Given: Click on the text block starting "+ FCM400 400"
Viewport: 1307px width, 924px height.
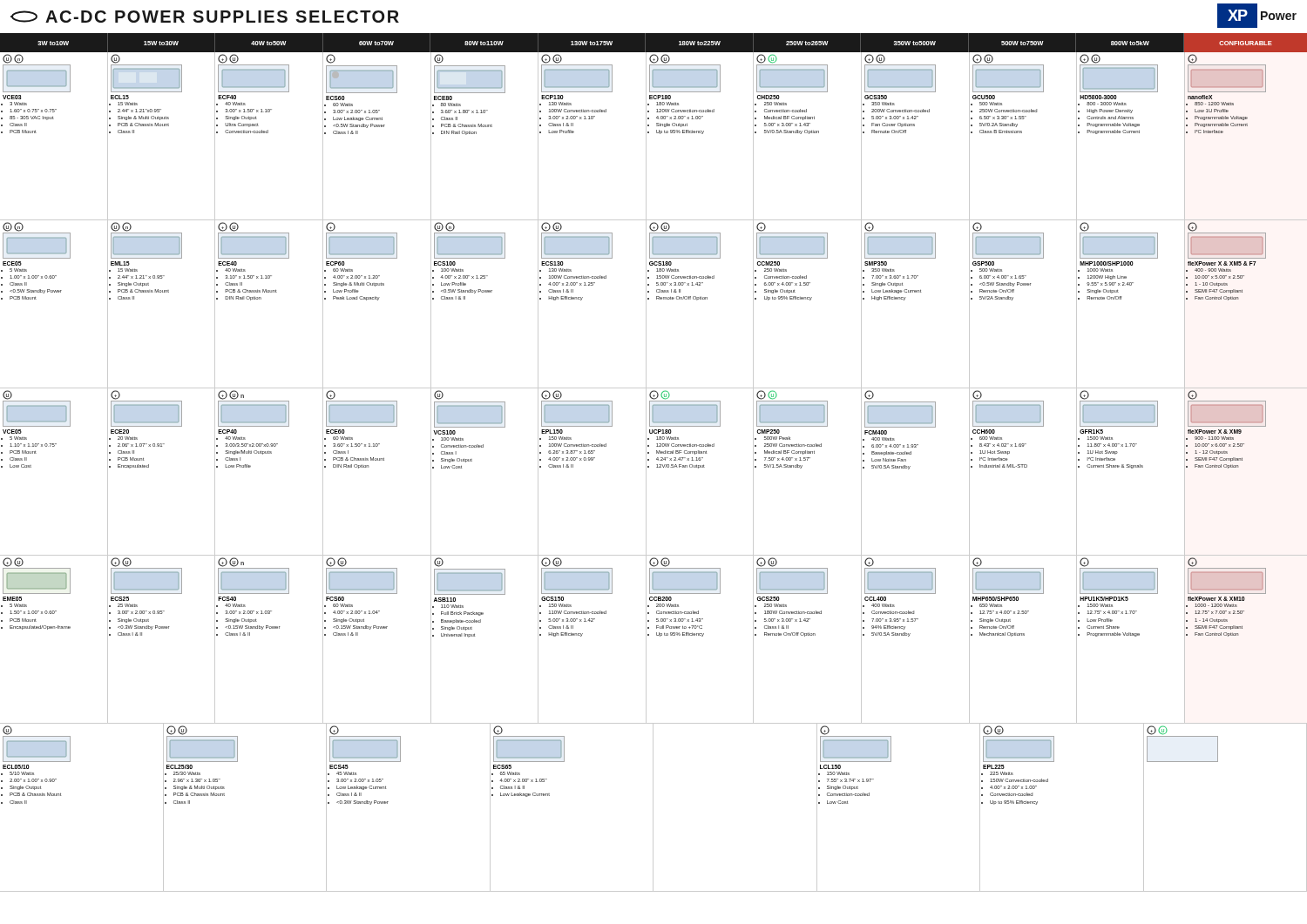Looking at the screenshot, I should point(915,430).
